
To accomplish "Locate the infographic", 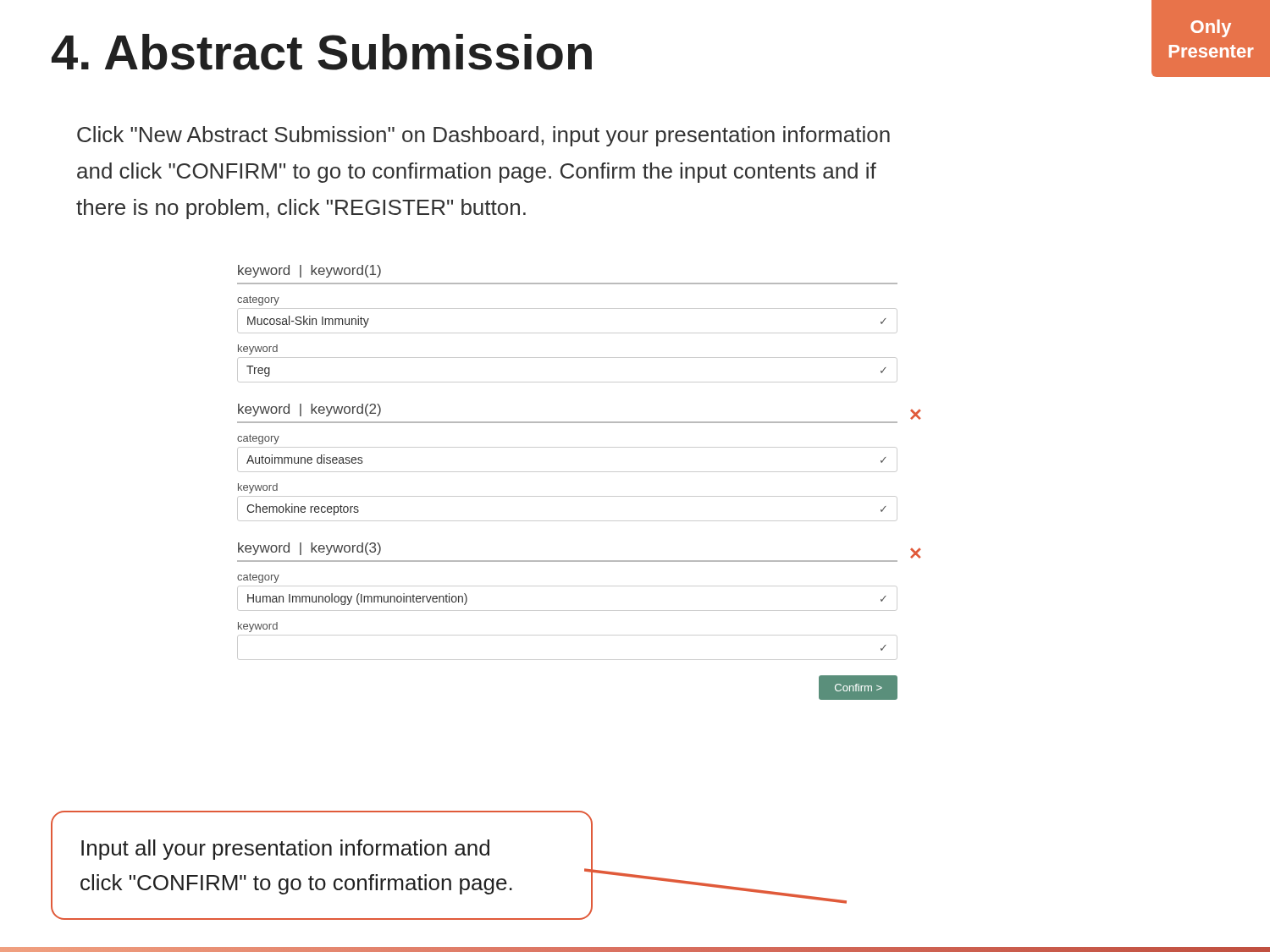I will pos(1211,39).
